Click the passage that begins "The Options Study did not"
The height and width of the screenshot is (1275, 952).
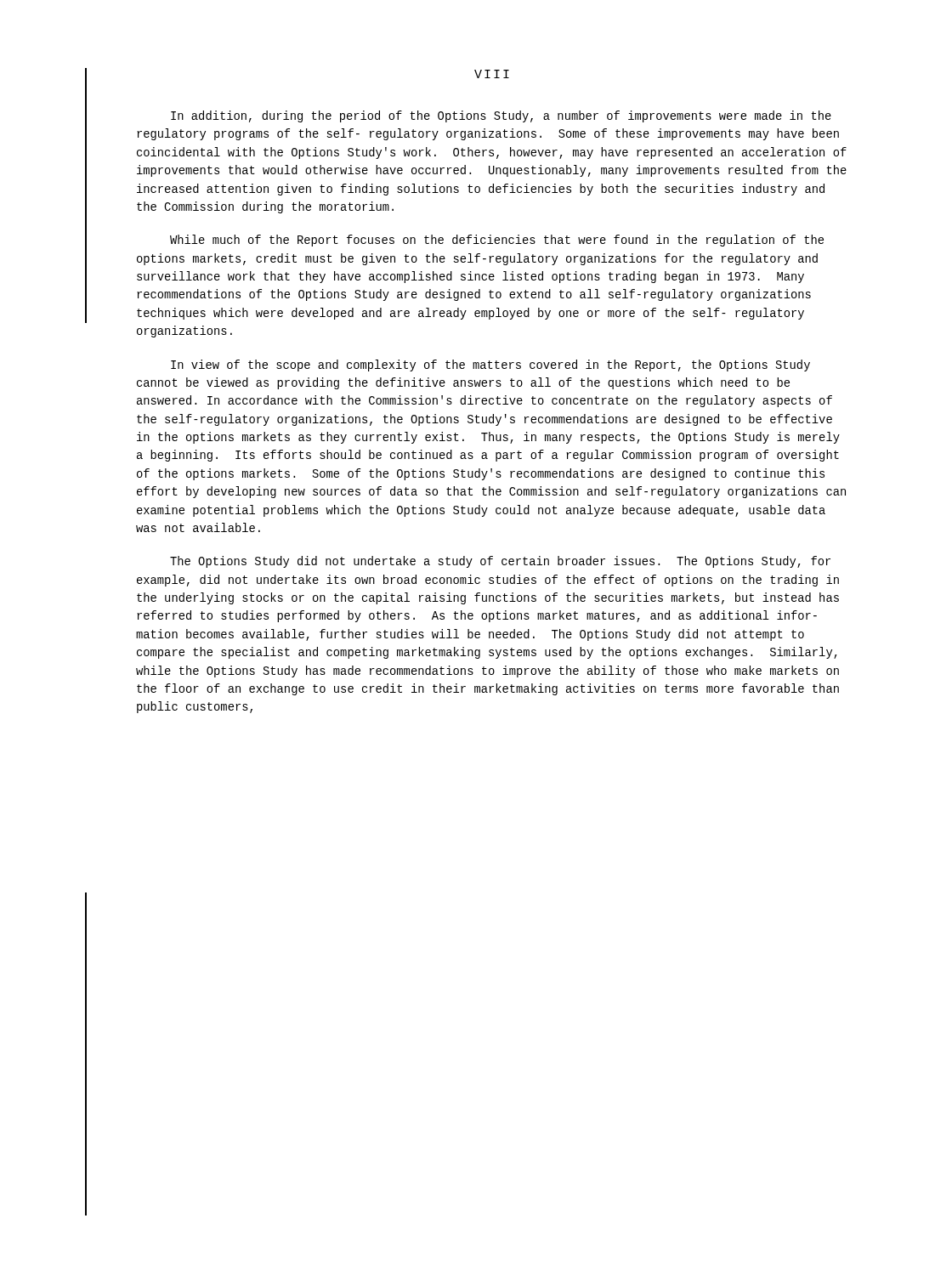point(488,635)
